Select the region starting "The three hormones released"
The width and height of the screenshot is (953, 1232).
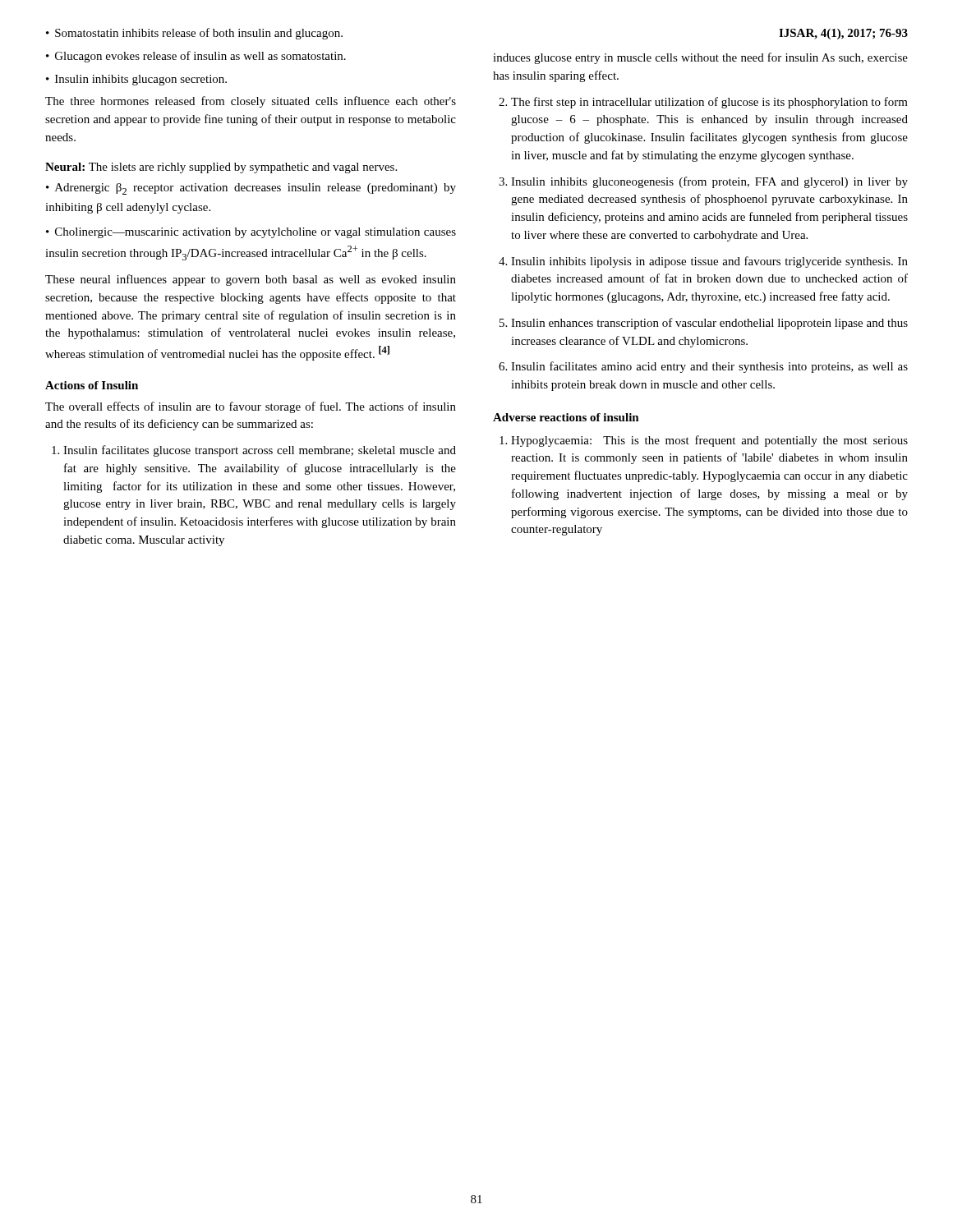tap(251, 119)
